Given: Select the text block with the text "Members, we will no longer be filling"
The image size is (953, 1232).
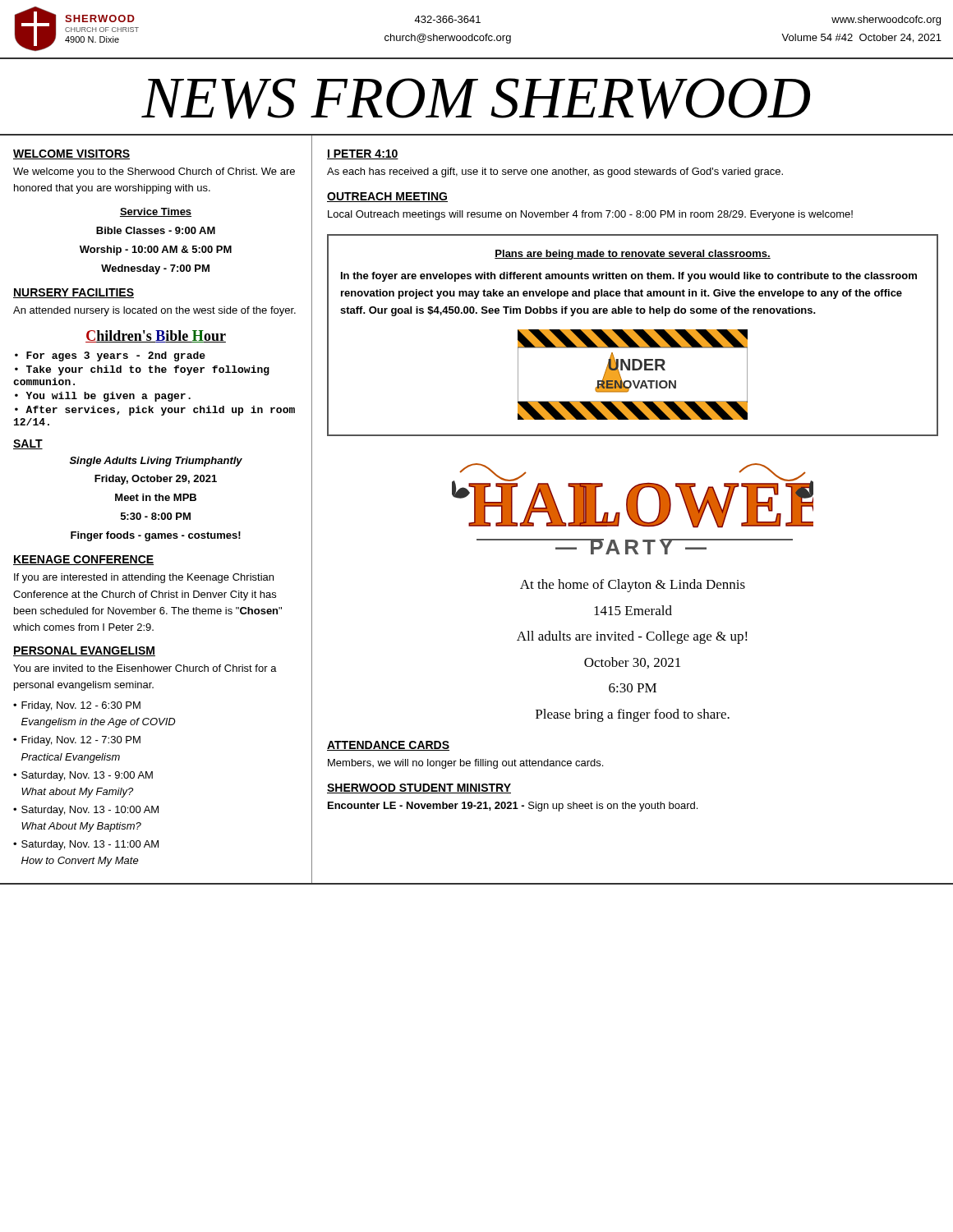Looking at the screenshot, I should [466, 763].
